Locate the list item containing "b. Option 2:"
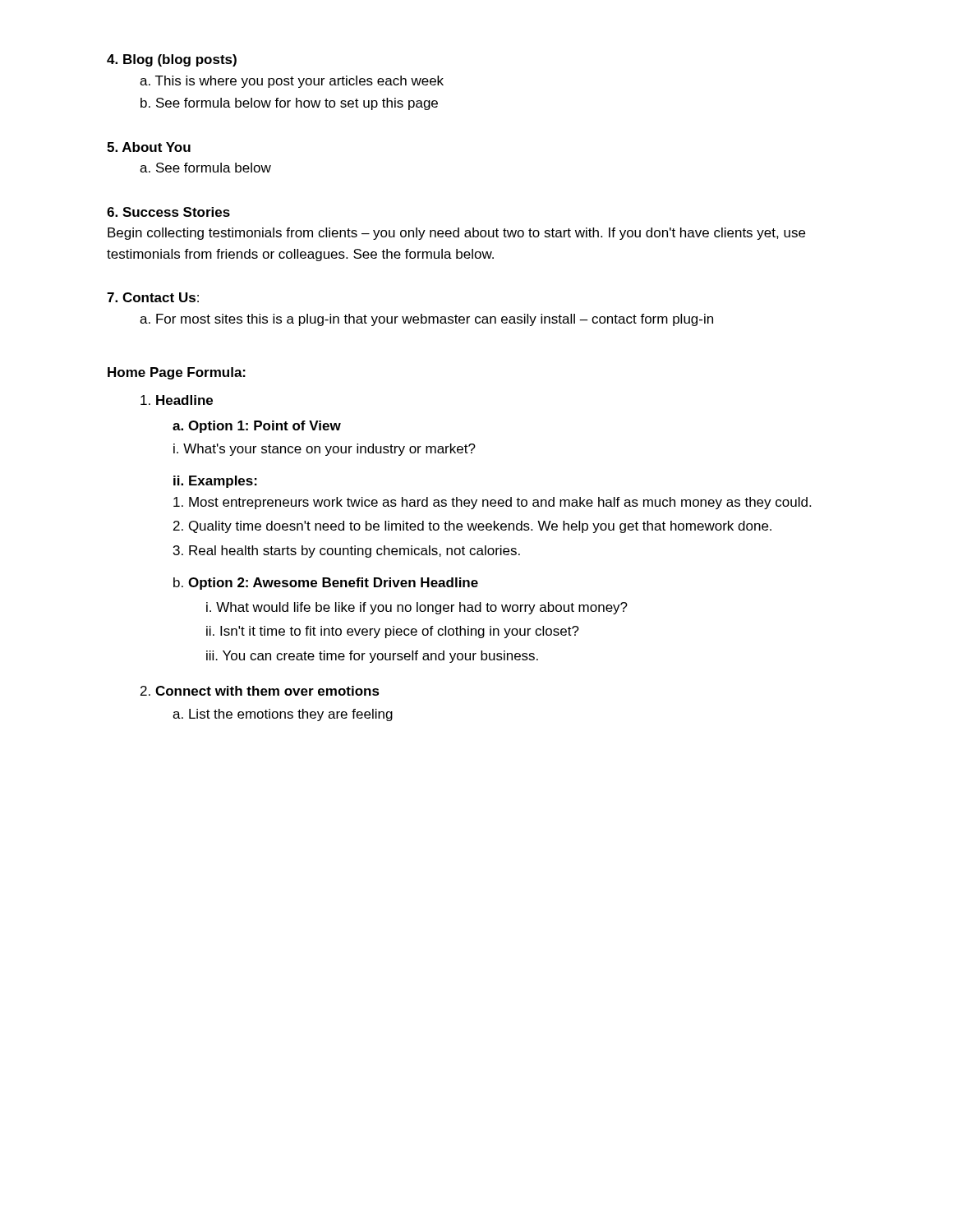 coord(325,583)
